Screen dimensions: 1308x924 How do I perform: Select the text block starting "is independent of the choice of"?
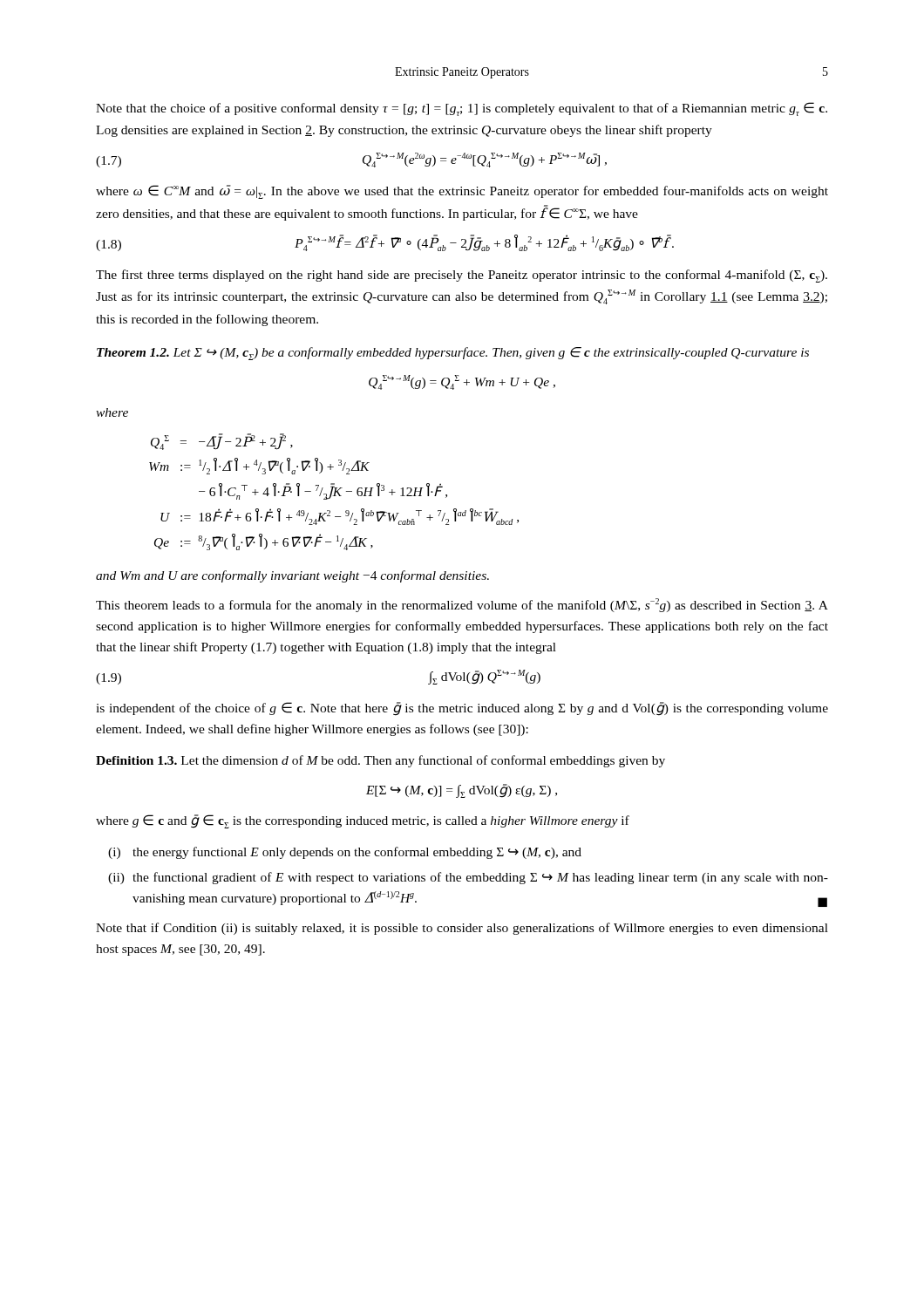click(x=462, y=718)
